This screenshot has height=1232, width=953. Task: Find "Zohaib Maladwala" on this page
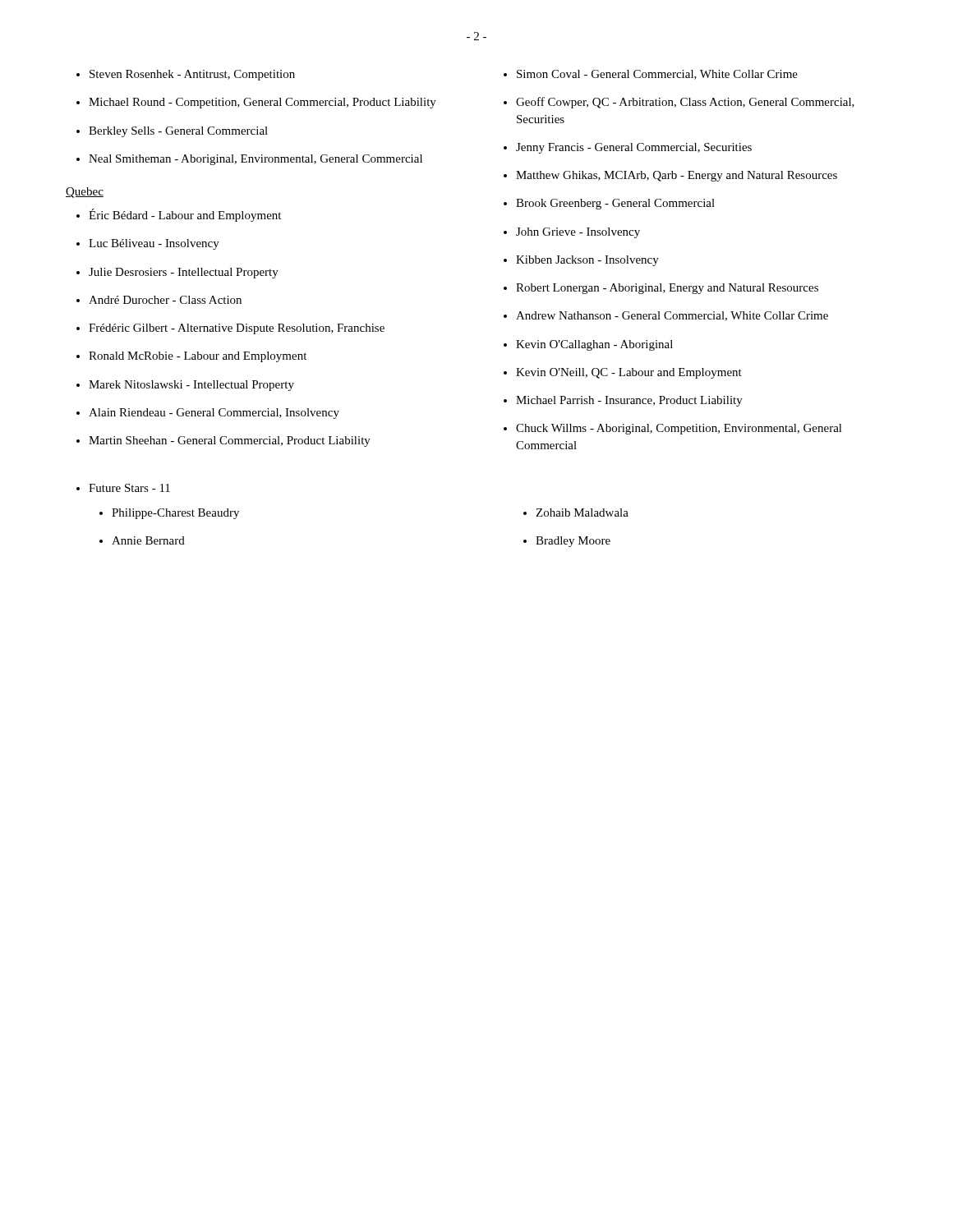click(x=582, y=513)
